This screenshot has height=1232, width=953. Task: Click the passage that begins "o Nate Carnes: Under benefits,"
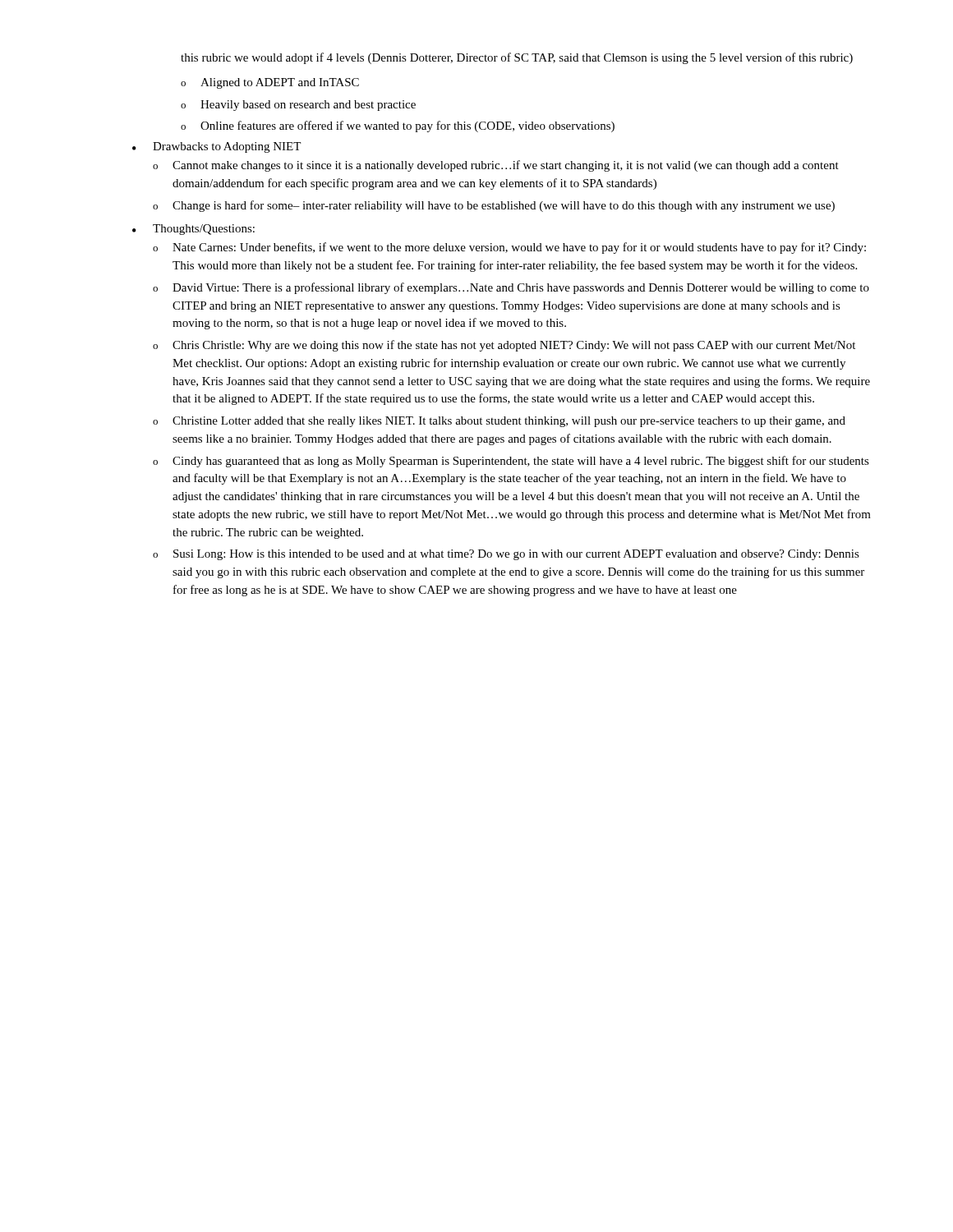pos(512,257)
